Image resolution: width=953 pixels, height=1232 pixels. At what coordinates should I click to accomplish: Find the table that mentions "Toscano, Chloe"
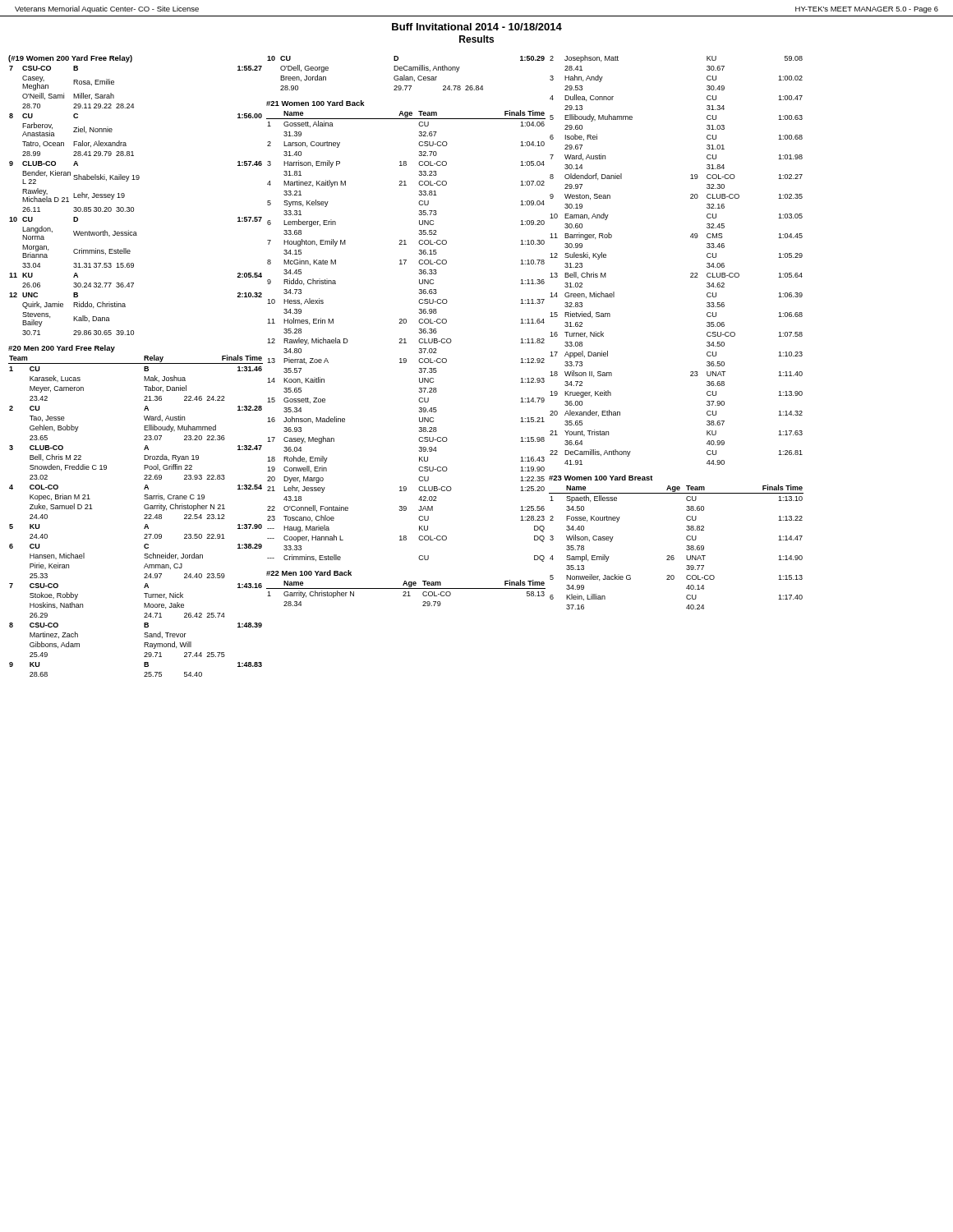(x=406, y=336)
